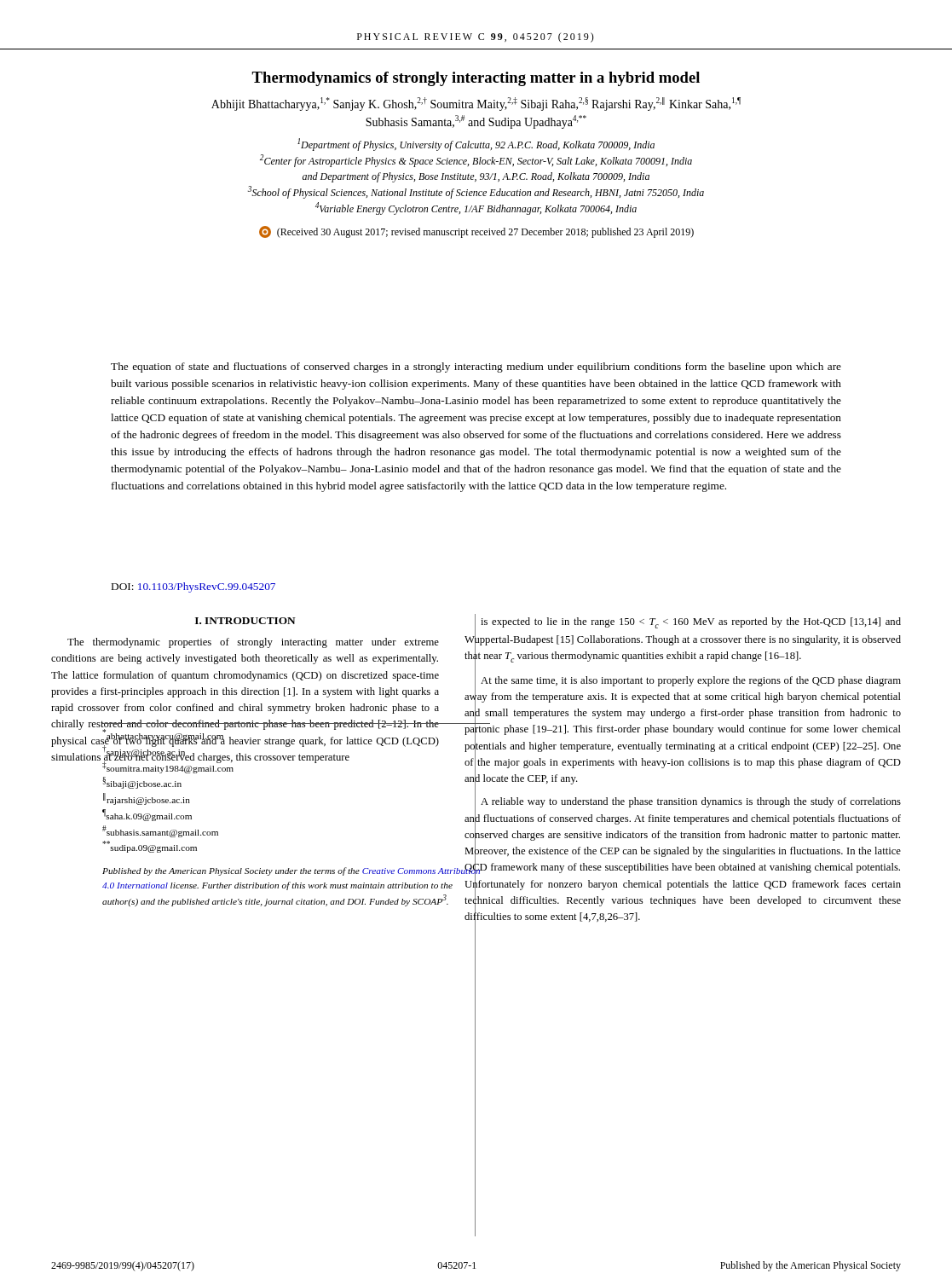Image resolution: width=952 pixels, height=1279 pixels.
Task: Click on the passage starting "DOI: 10.1103/PhysRevC.99.045207"
Action: tap(193, 586)
